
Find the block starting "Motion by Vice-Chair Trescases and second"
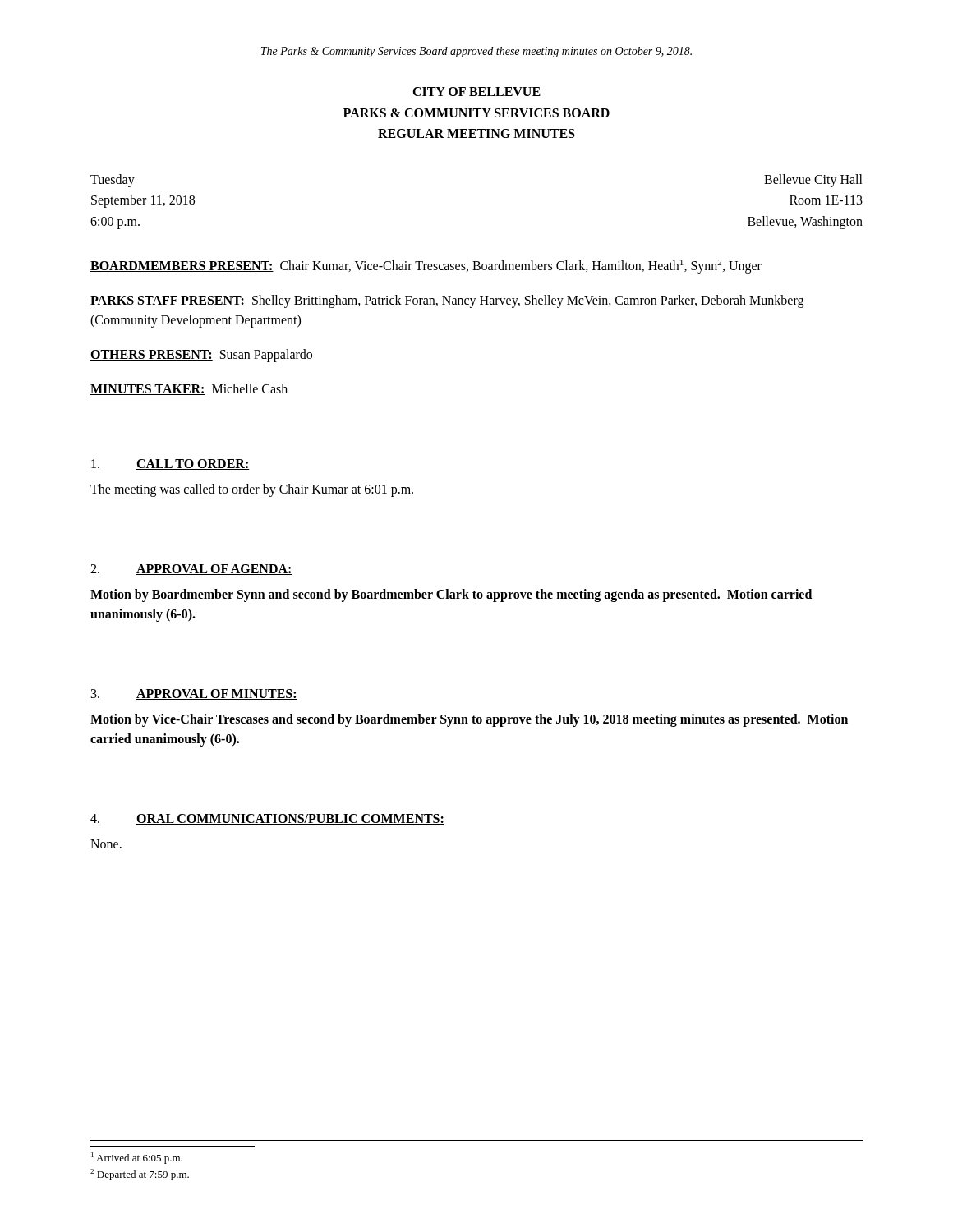(469, 729)
